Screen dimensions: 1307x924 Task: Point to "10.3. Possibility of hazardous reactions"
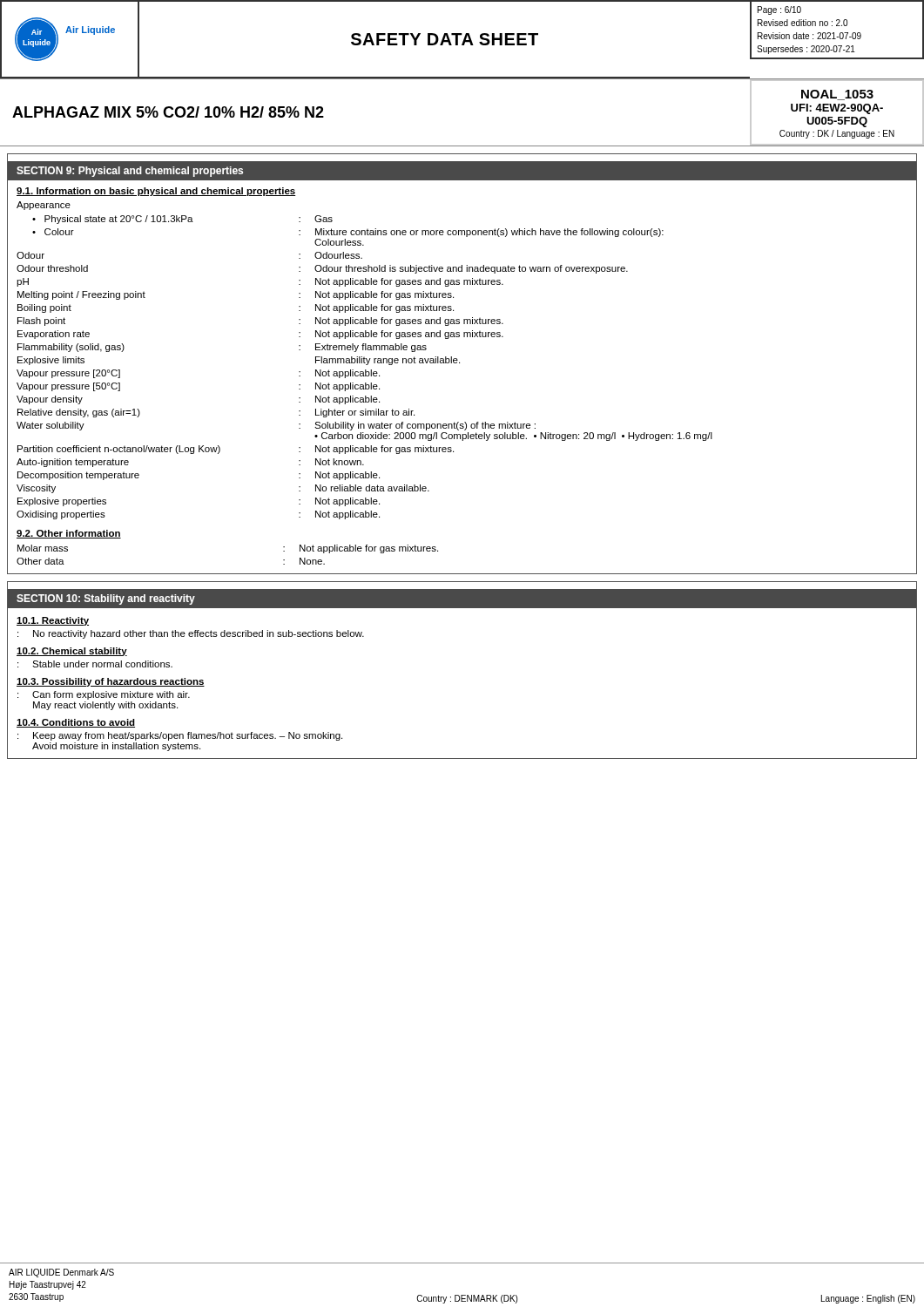pyautogui.click(x=110, y=681)
